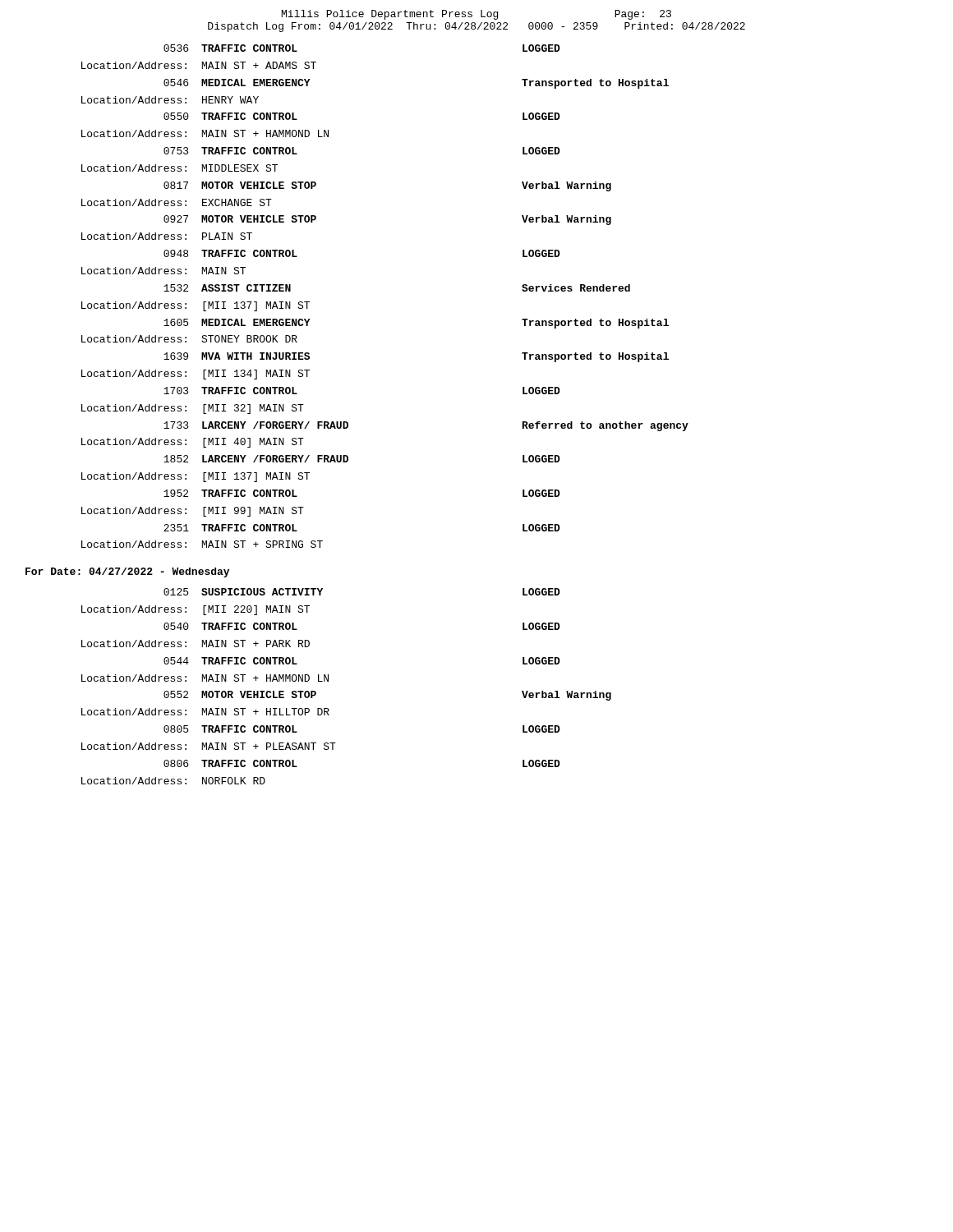Find the region starting "1952 TRAFFIC CONTROL LOGGED Location/Address:"
The image size is (953, 1232).
coord(174,493)
